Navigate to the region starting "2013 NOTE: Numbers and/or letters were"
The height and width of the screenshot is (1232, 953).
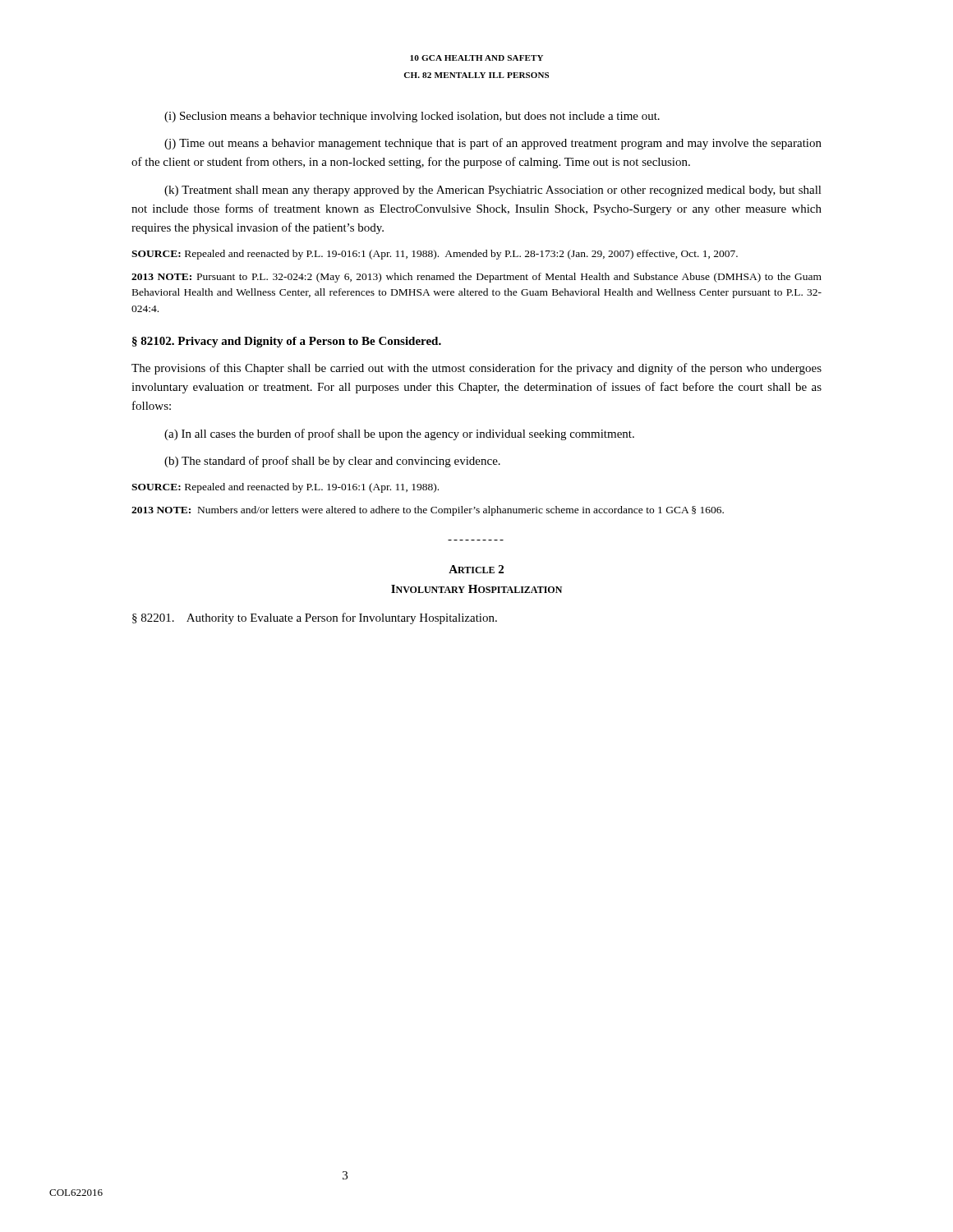coord(428,509)
